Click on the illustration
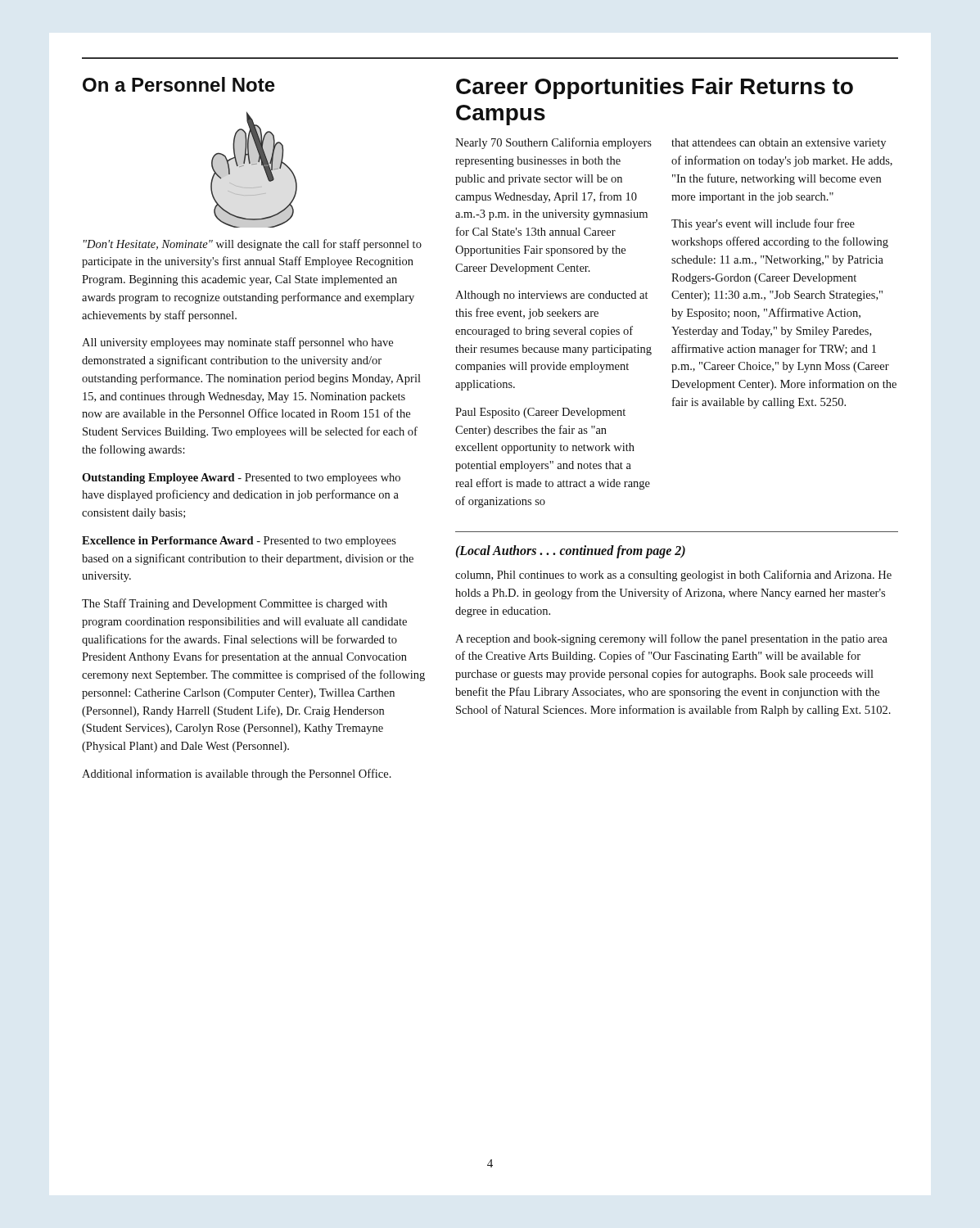 click(x=254, y=166)
